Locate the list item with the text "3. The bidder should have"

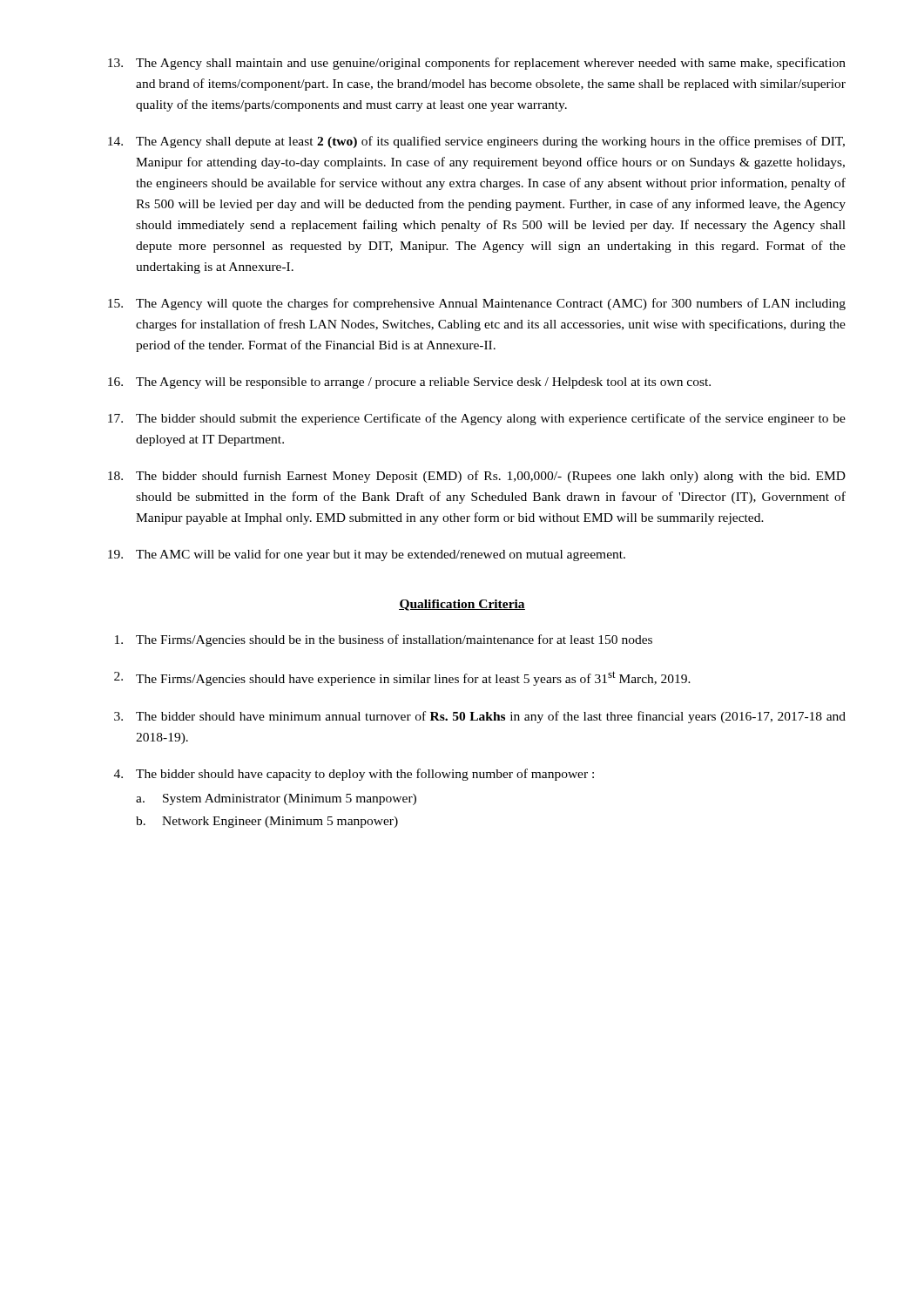tap(462, 726)
